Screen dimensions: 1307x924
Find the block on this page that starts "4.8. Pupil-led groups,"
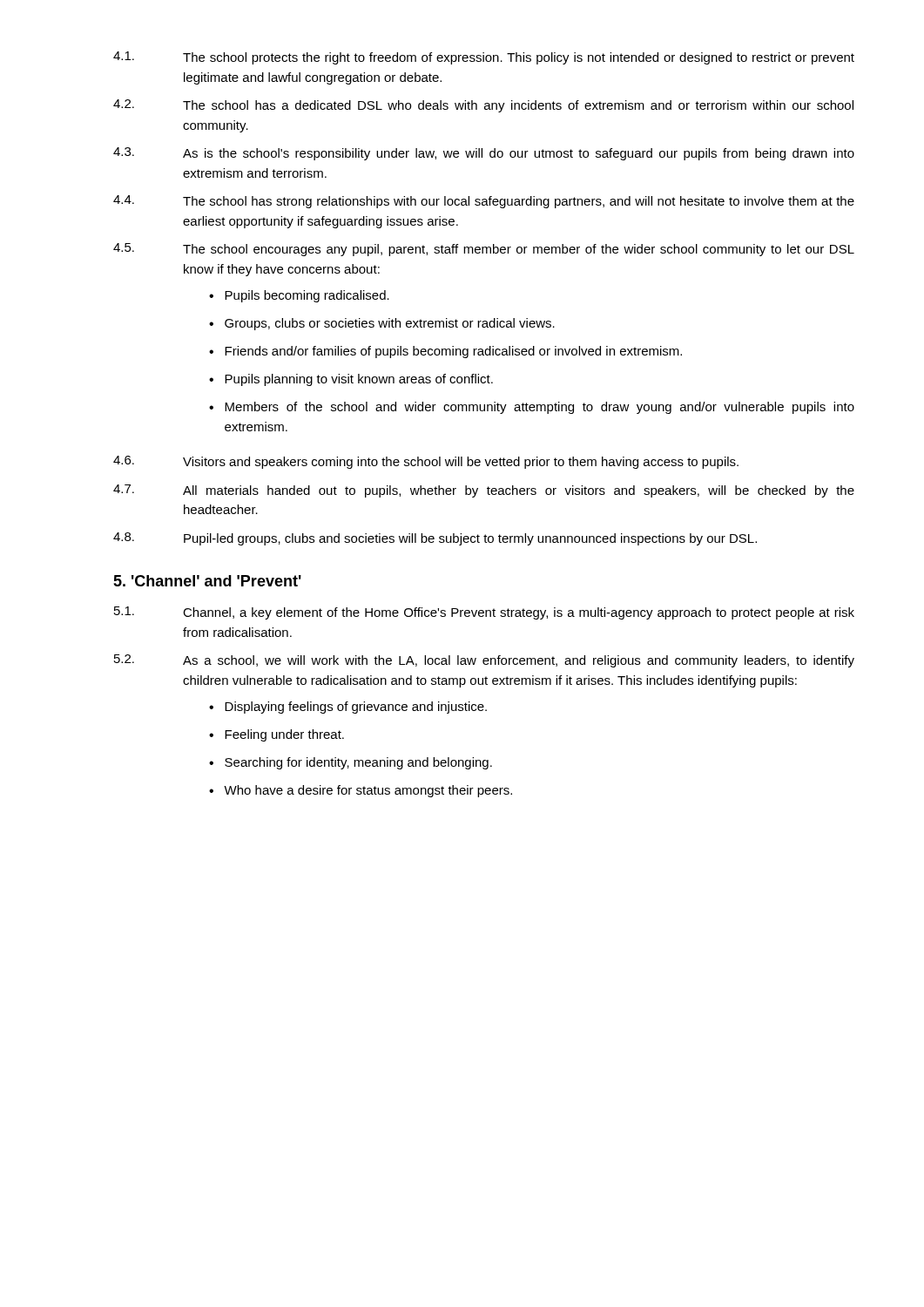click(484, 538)
